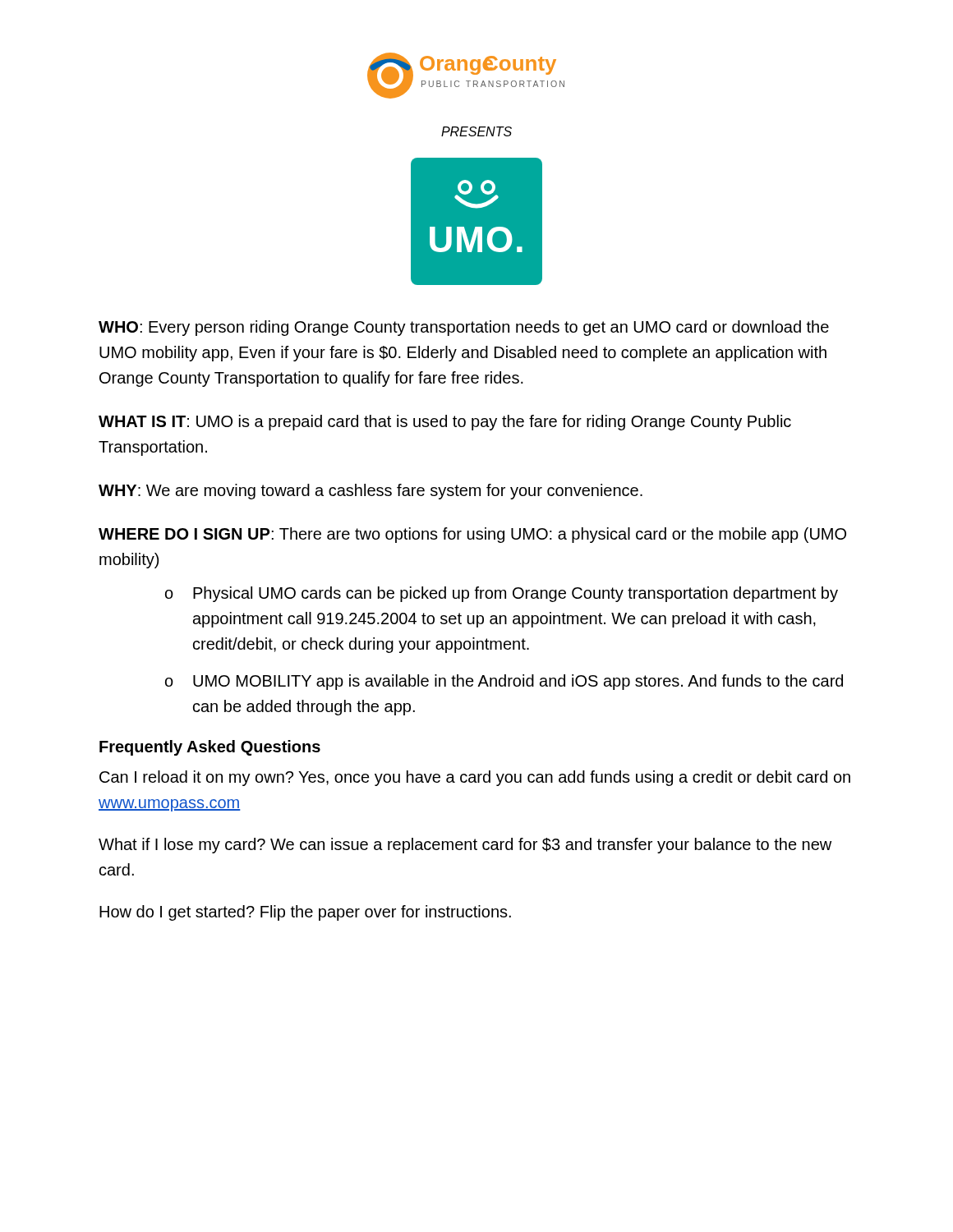
Task: Find the text block that says "WHERE DO I SIGN"
Action: tap(473, 547)
